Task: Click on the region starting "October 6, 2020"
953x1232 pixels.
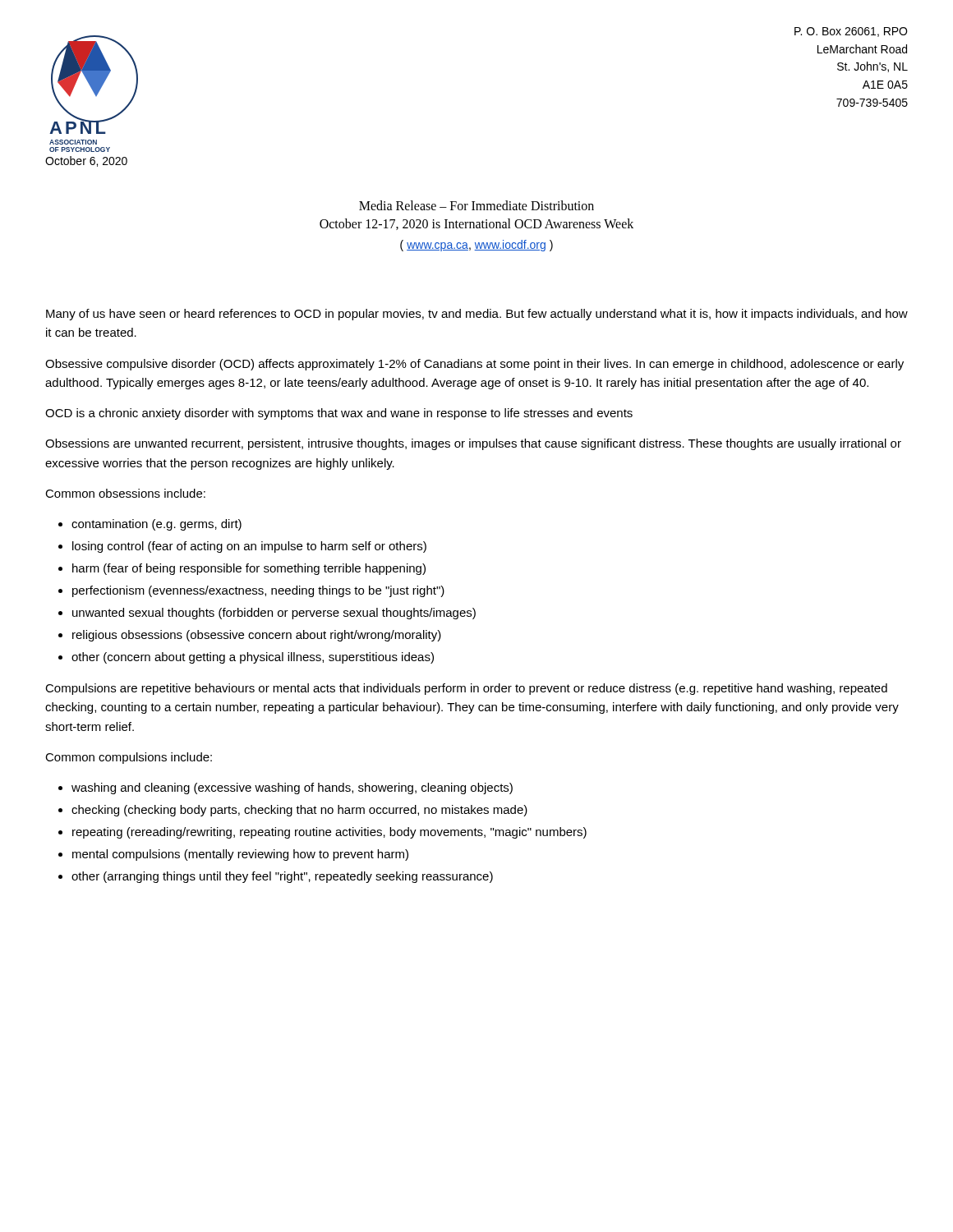Action: pos(86,161)
